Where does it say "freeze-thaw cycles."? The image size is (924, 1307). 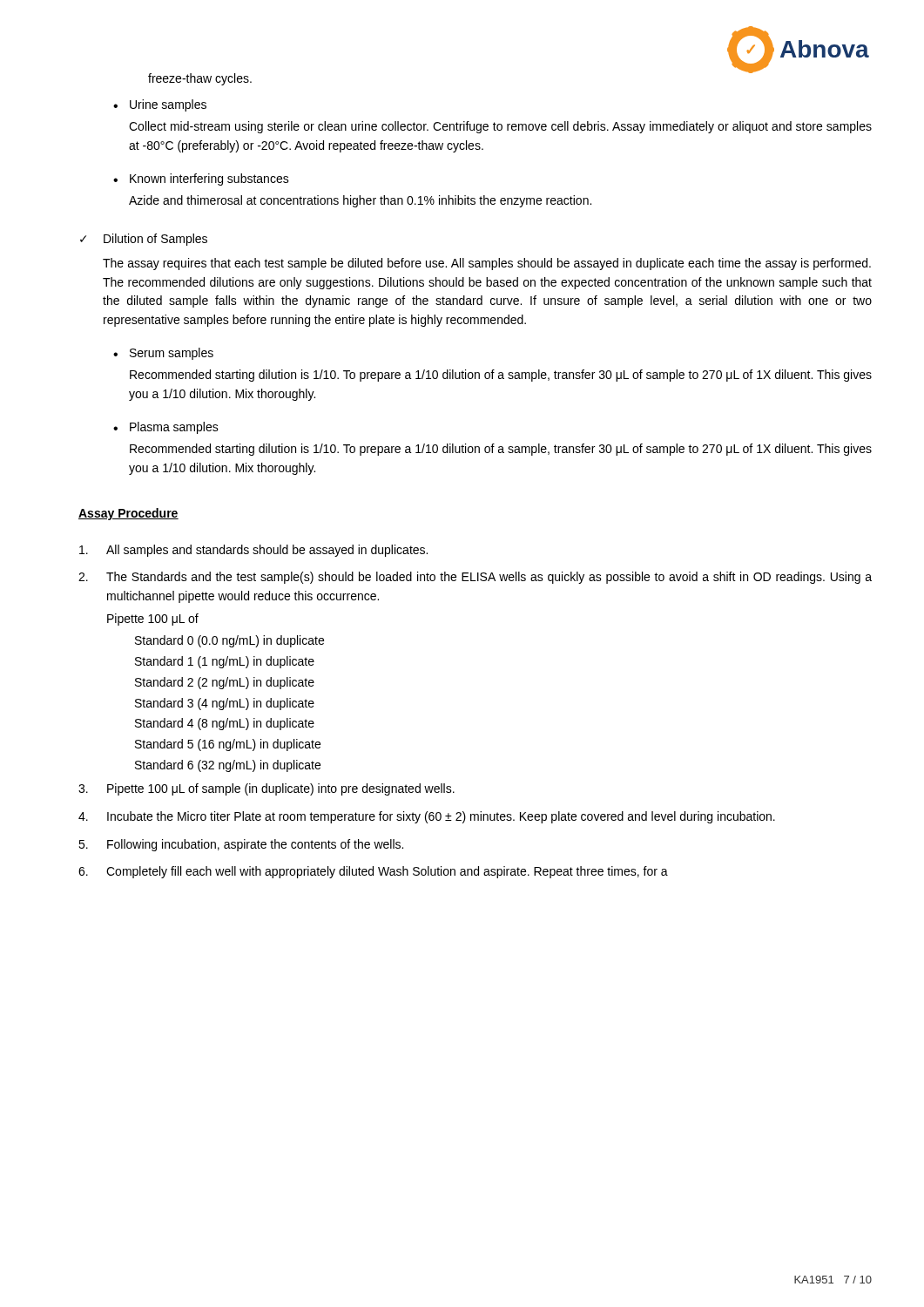tap(204, 77)
